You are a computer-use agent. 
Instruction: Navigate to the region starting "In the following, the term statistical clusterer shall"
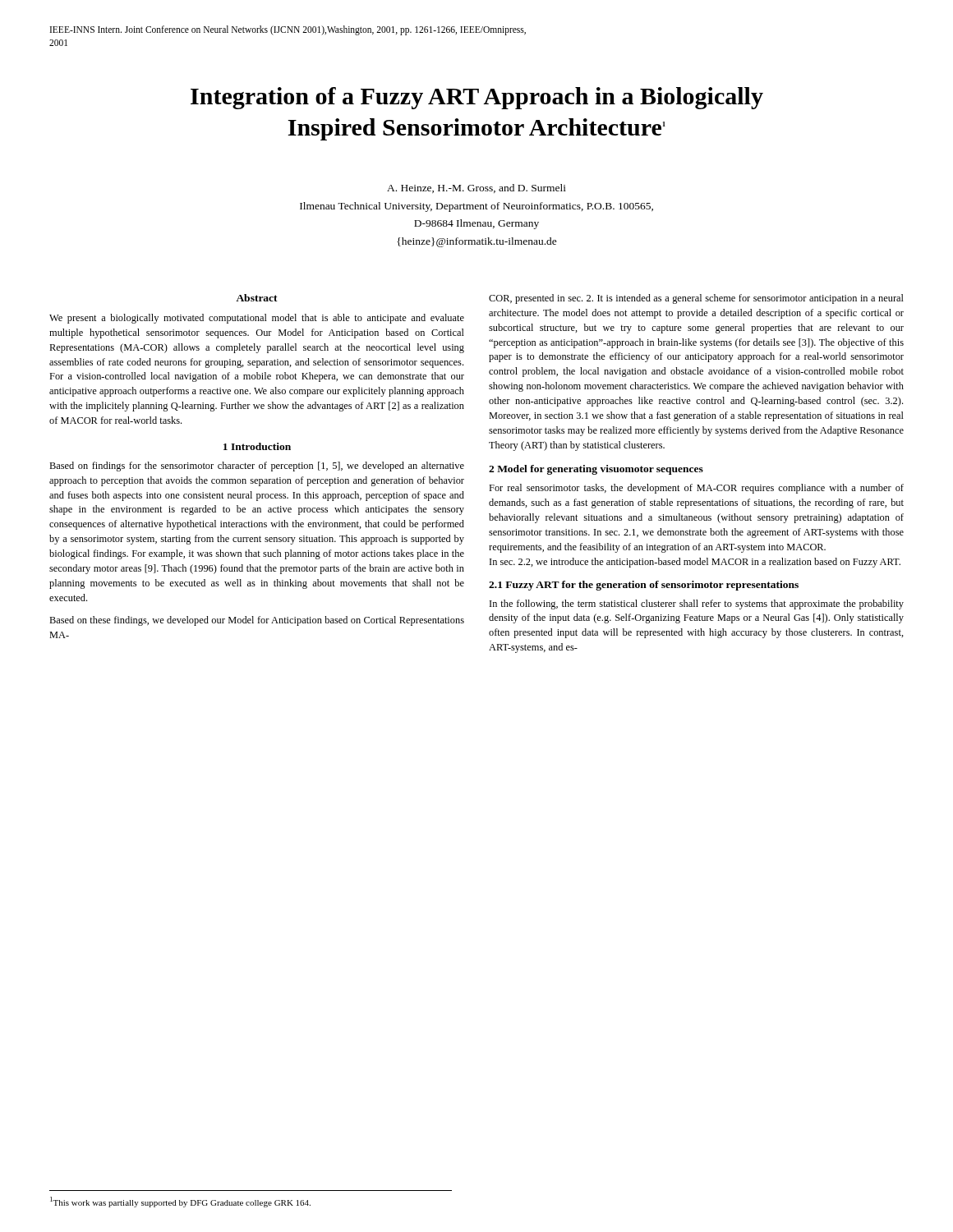pos(696,625)
